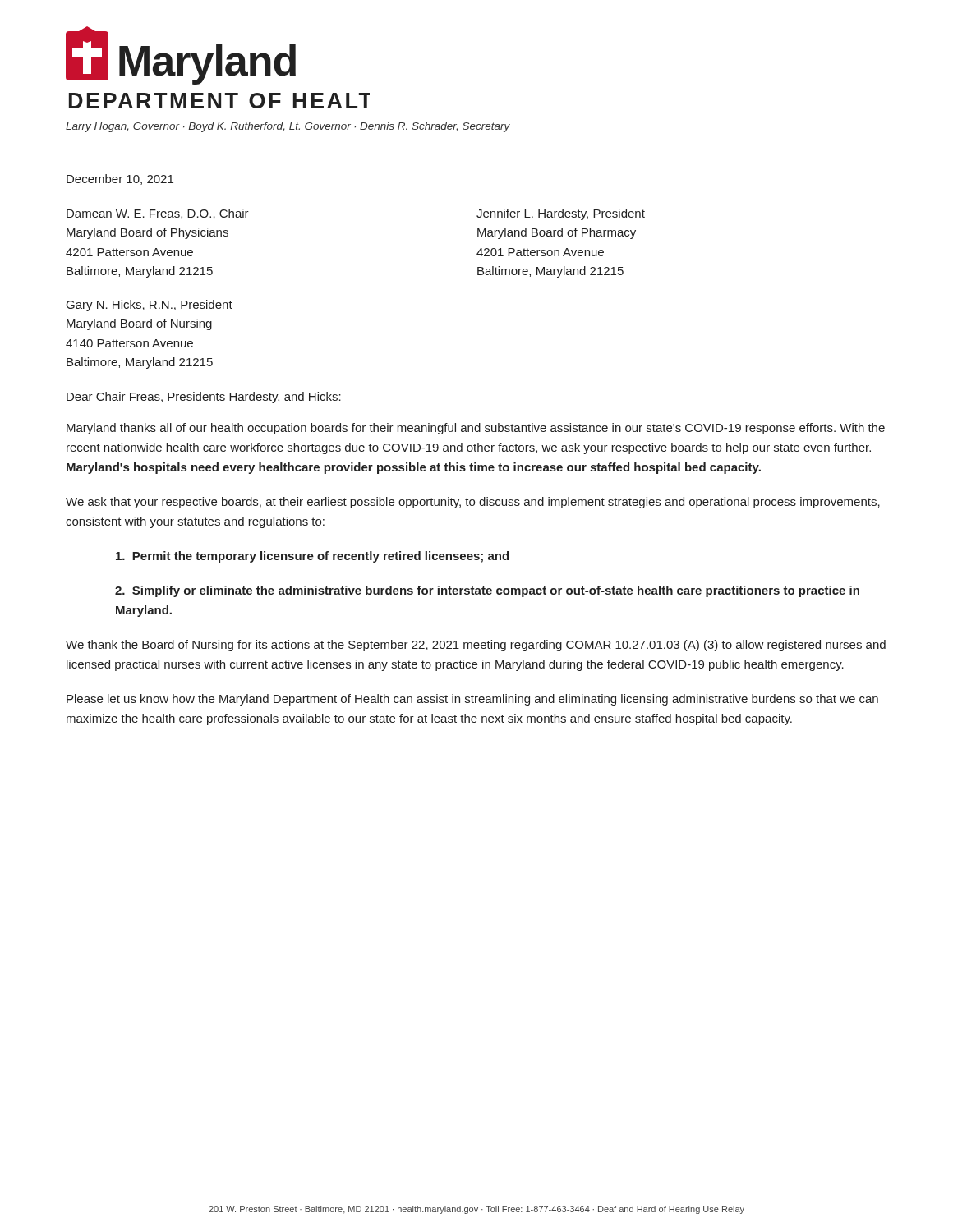Image resolution: width=953 pixels, height=1232 pixels.
Task: Where is the passage that starts "Damean W. E. Freas, D.O., Chair"?
Action: [157, 242]
